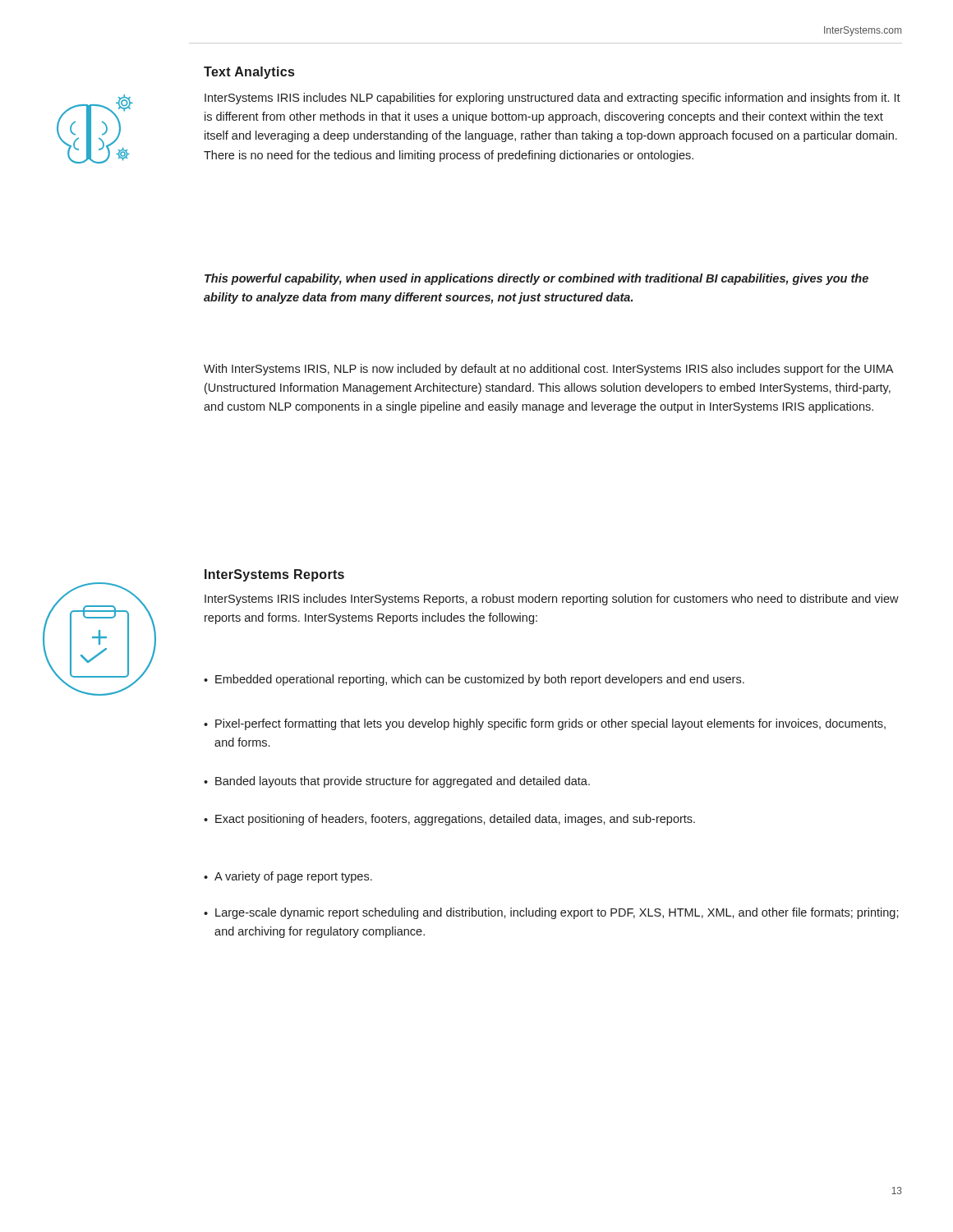Locate the element starting "InterSystems IRIS includes InterSystems Reports, a robust modern"
This screenshot has height=1232, width=953.
(x=553, y=609)
